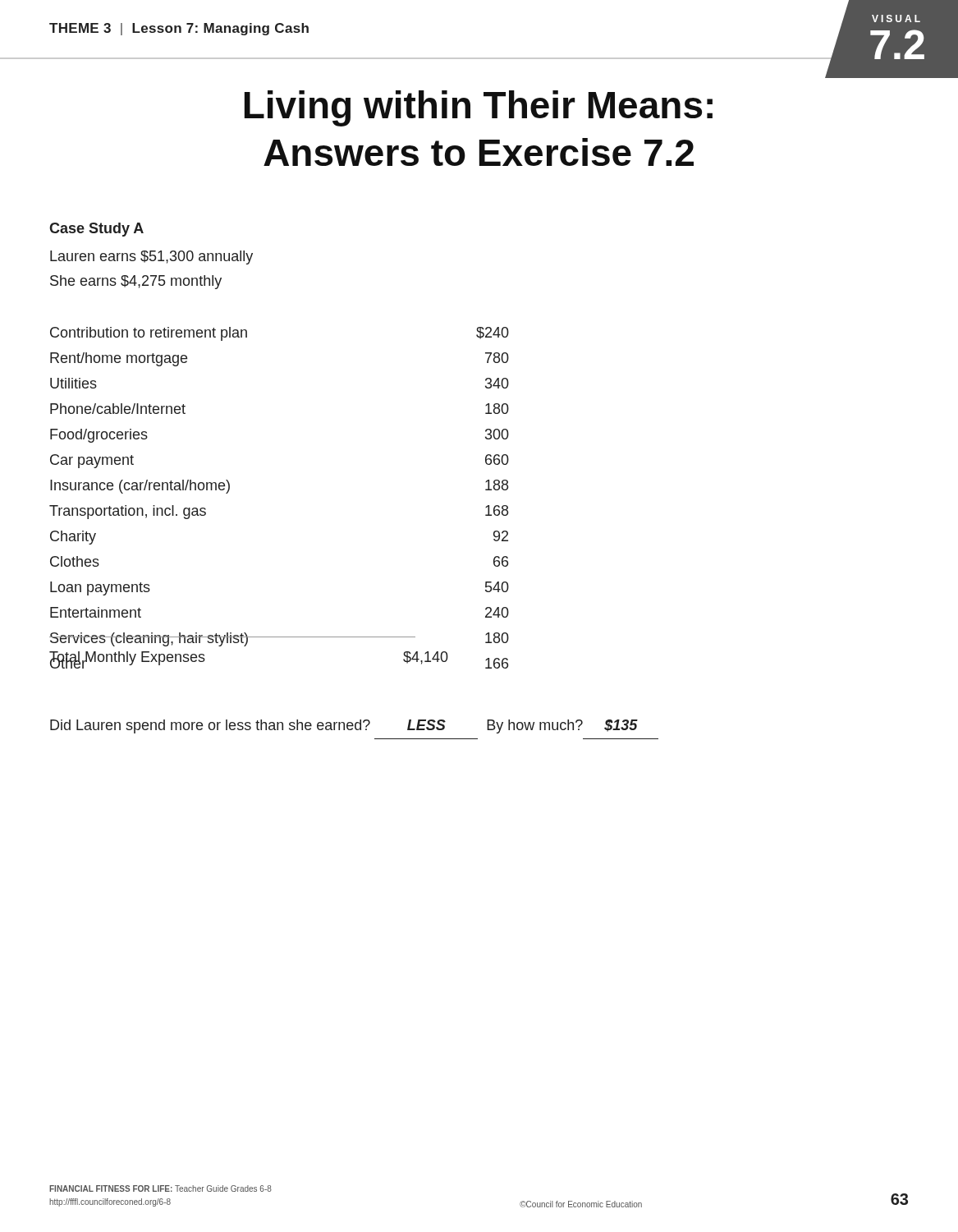Where does it say "Case Study A"?

[97, 228]
